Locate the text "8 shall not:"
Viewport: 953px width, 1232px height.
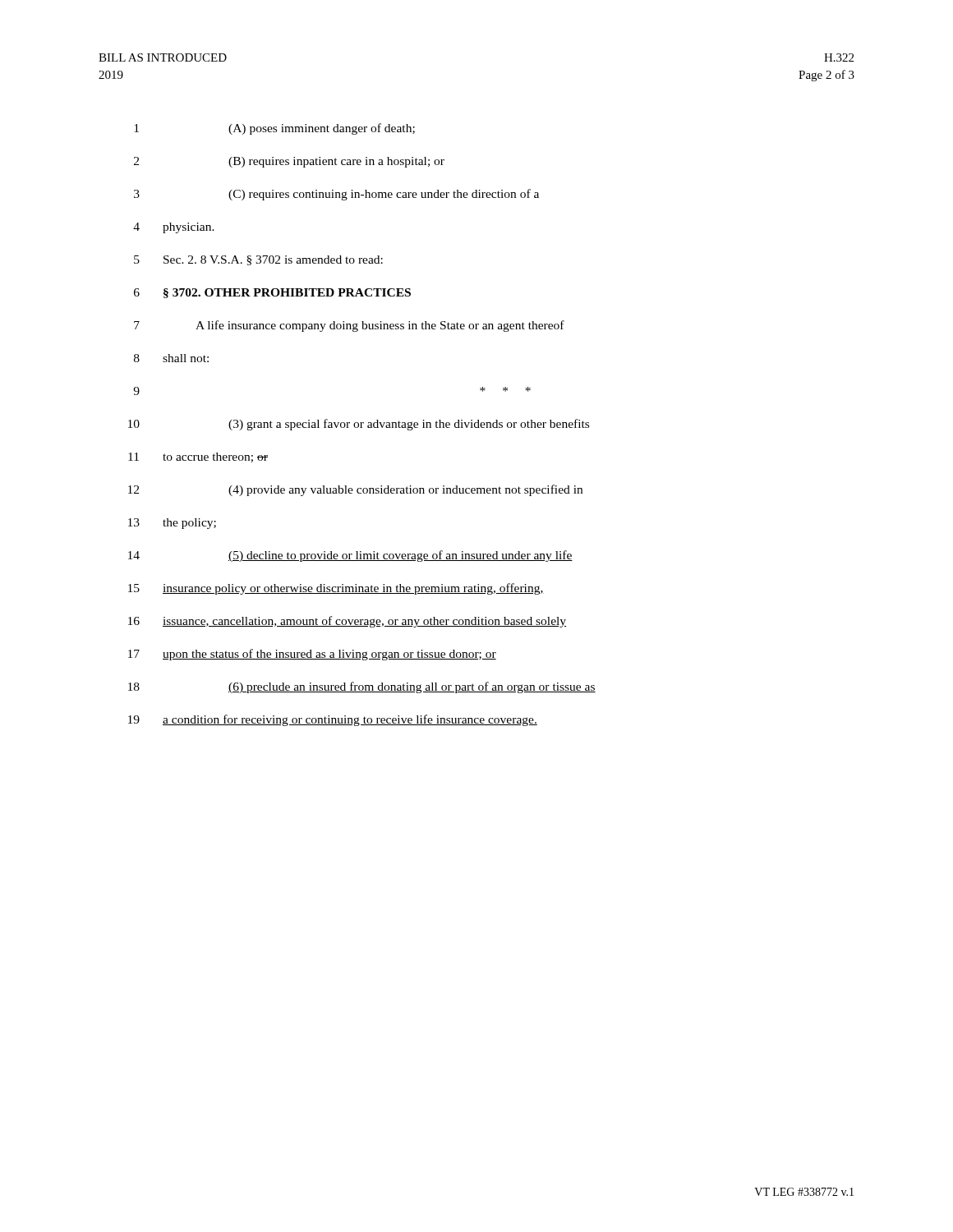tap(171, 358)
